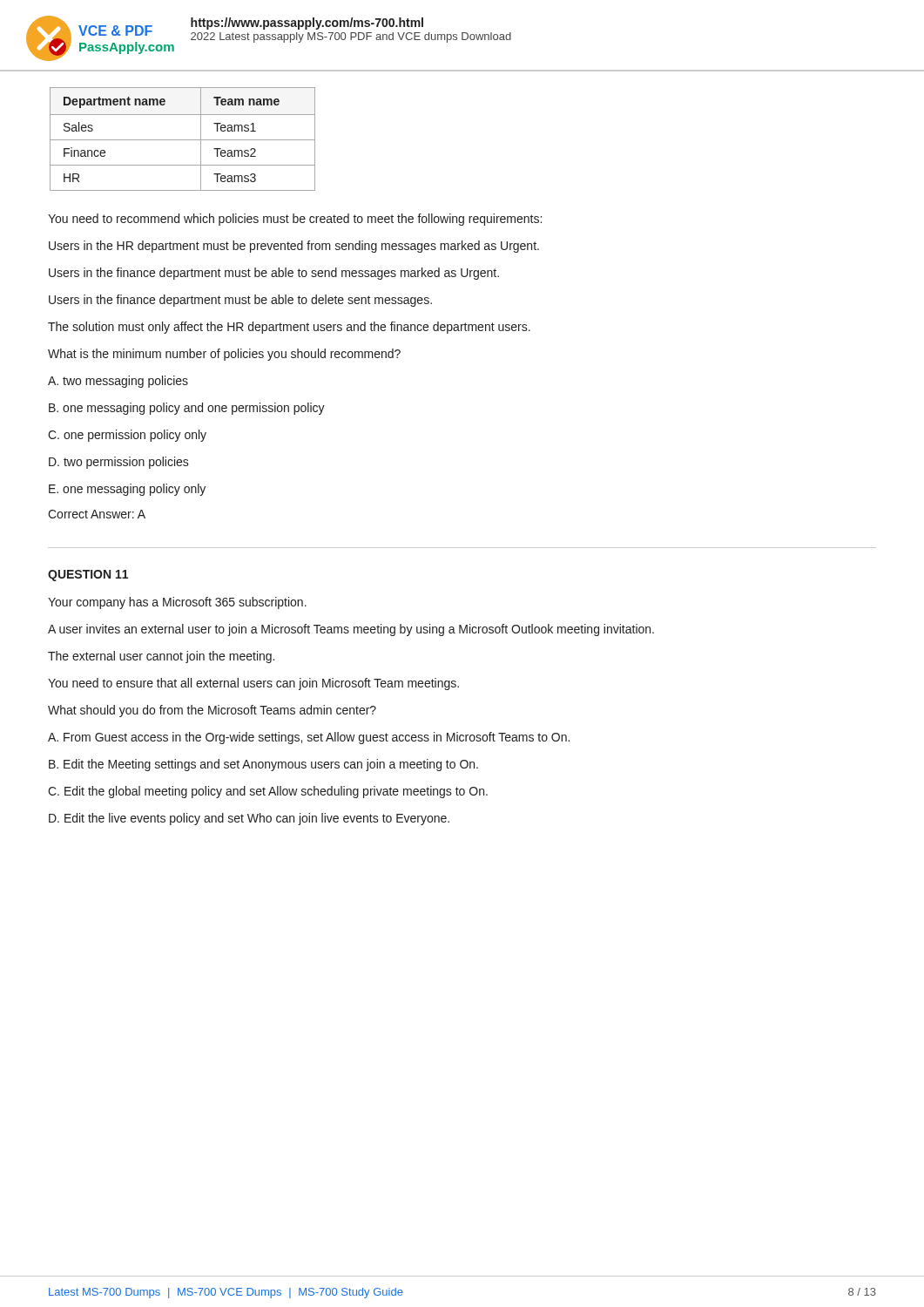Navigate to the passage starting "B. one messaging policy and"
The image size is (924, 1307).
click(186, 408)
